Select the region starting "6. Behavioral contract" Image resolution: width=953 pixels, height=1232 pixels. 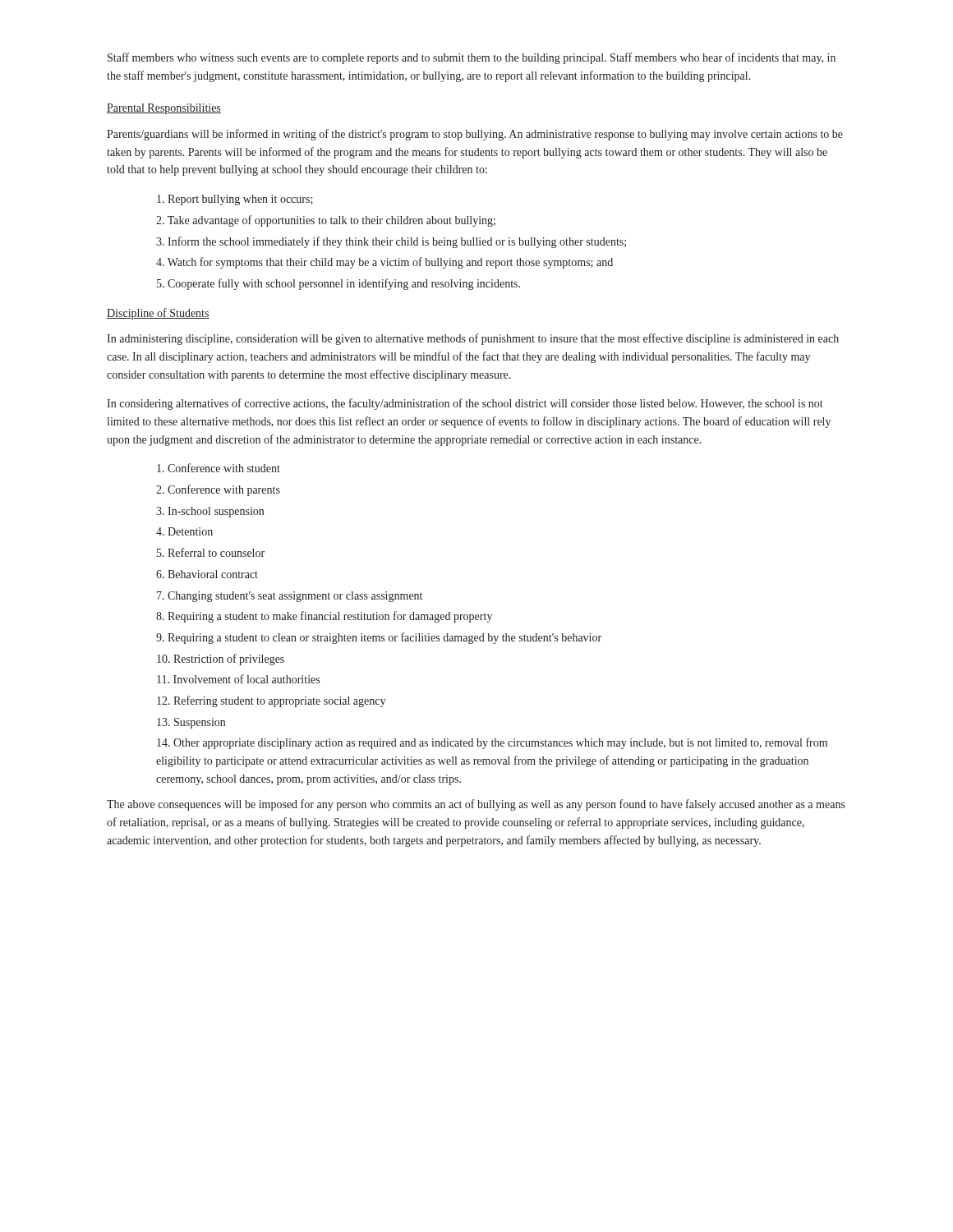[207, 574]
